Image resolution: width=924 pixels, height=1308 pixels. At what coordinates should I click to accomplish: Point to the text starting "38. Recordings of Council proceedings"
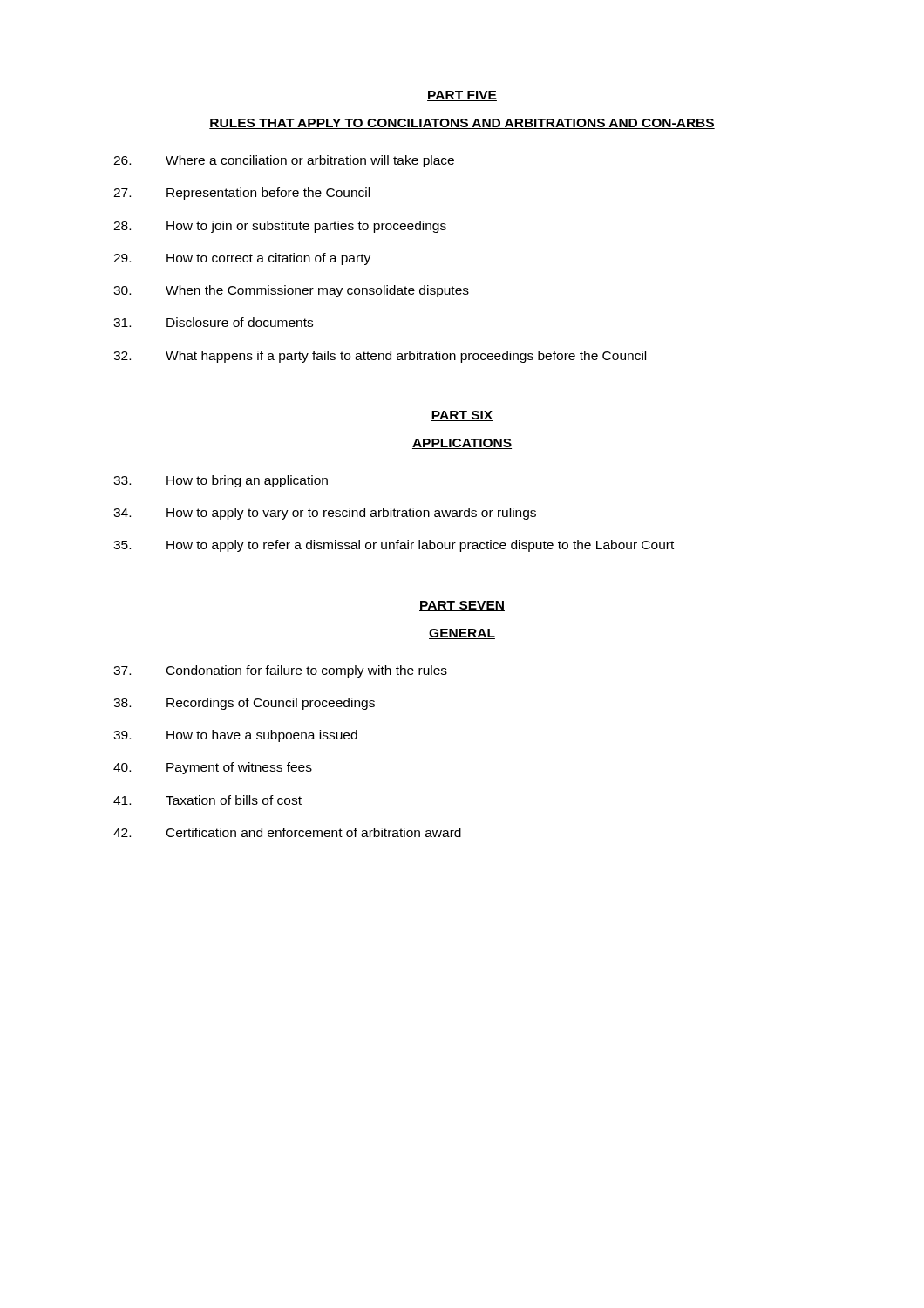tap(244, 704)
